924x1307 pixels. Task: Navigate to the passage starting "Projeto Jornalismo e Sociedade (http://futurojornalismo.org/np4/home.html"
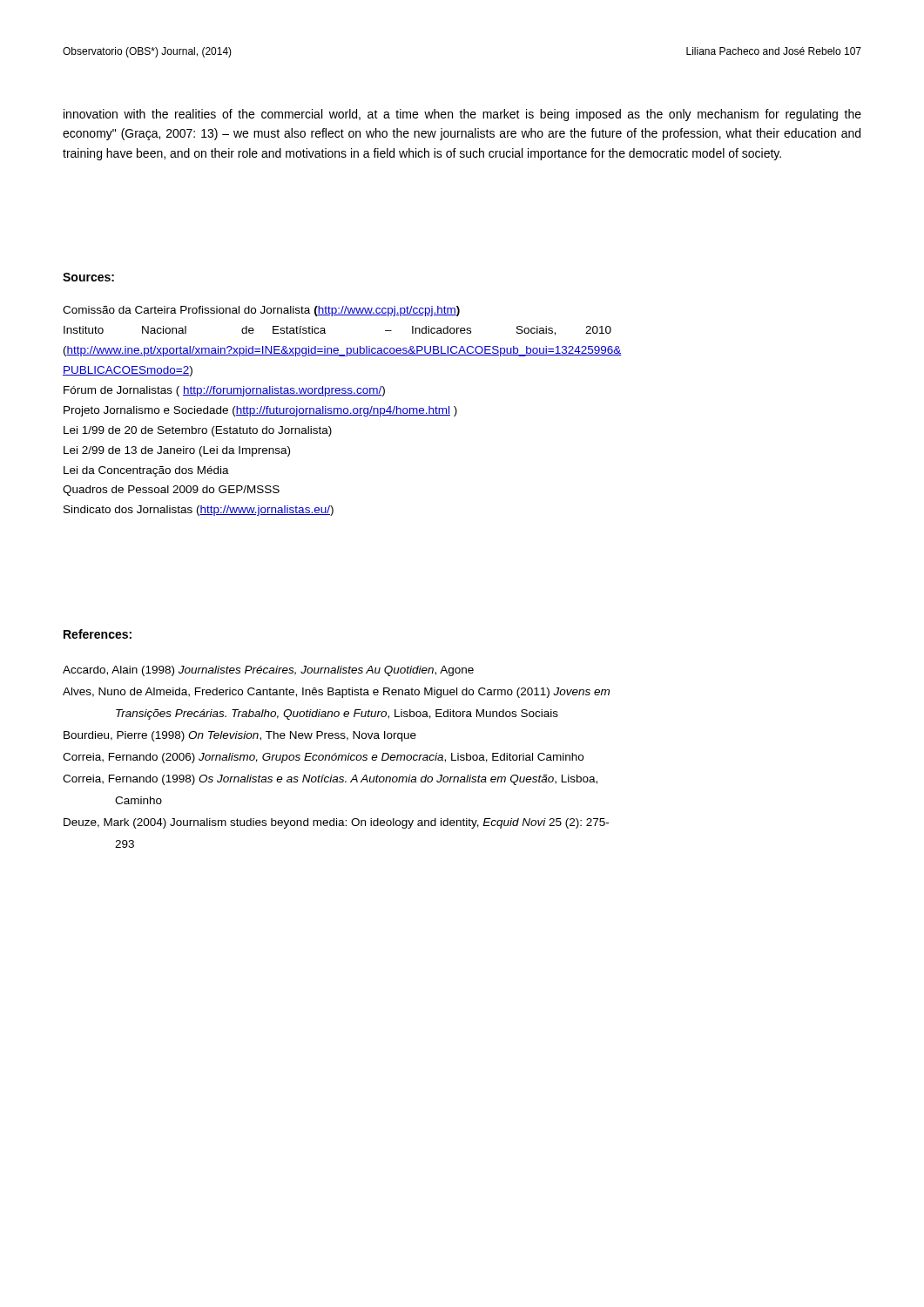pos(260,410)
